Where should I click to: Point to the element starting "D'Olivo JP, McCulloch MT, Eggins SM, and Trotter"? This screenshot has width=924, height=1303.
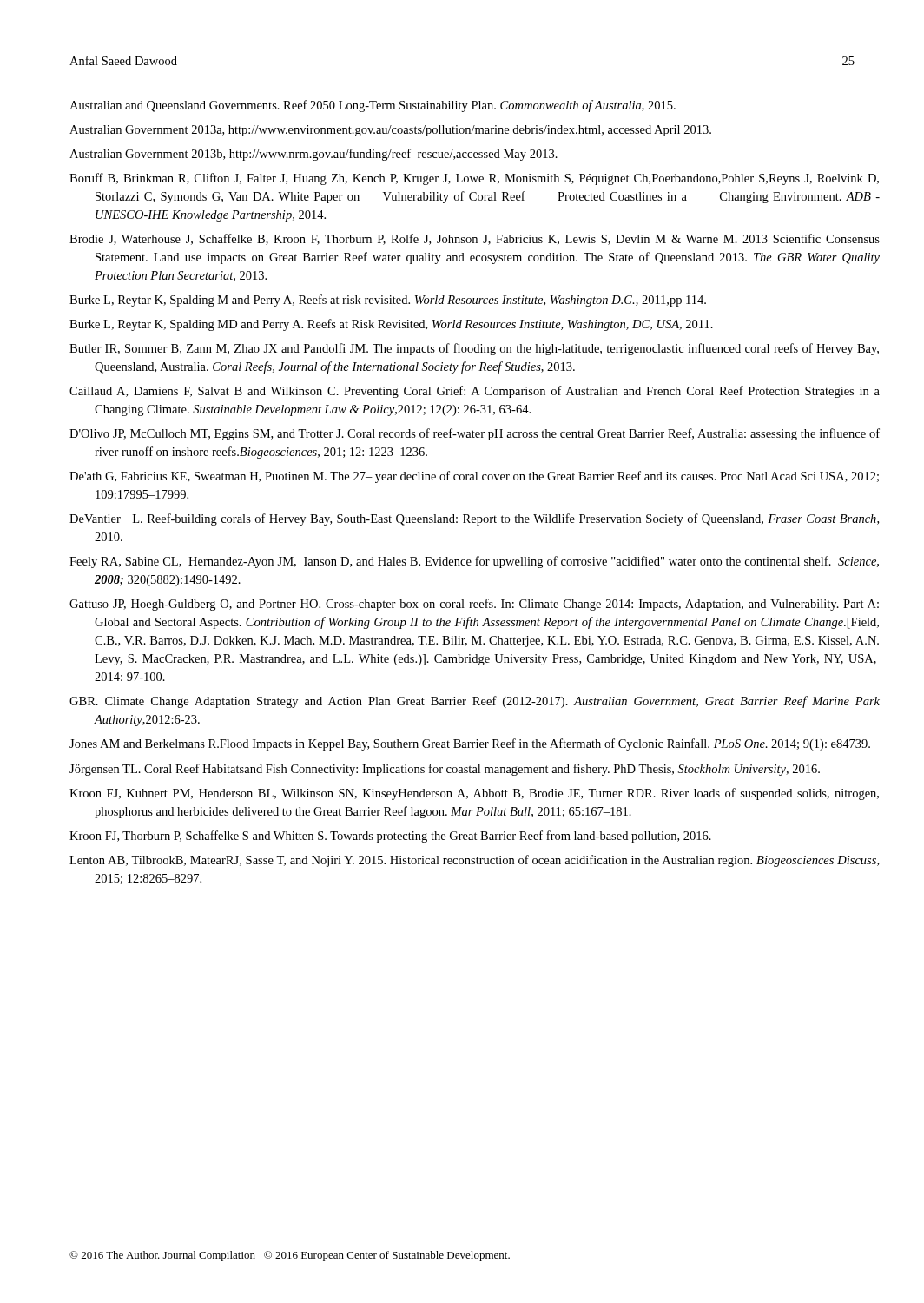coord(462,443)
